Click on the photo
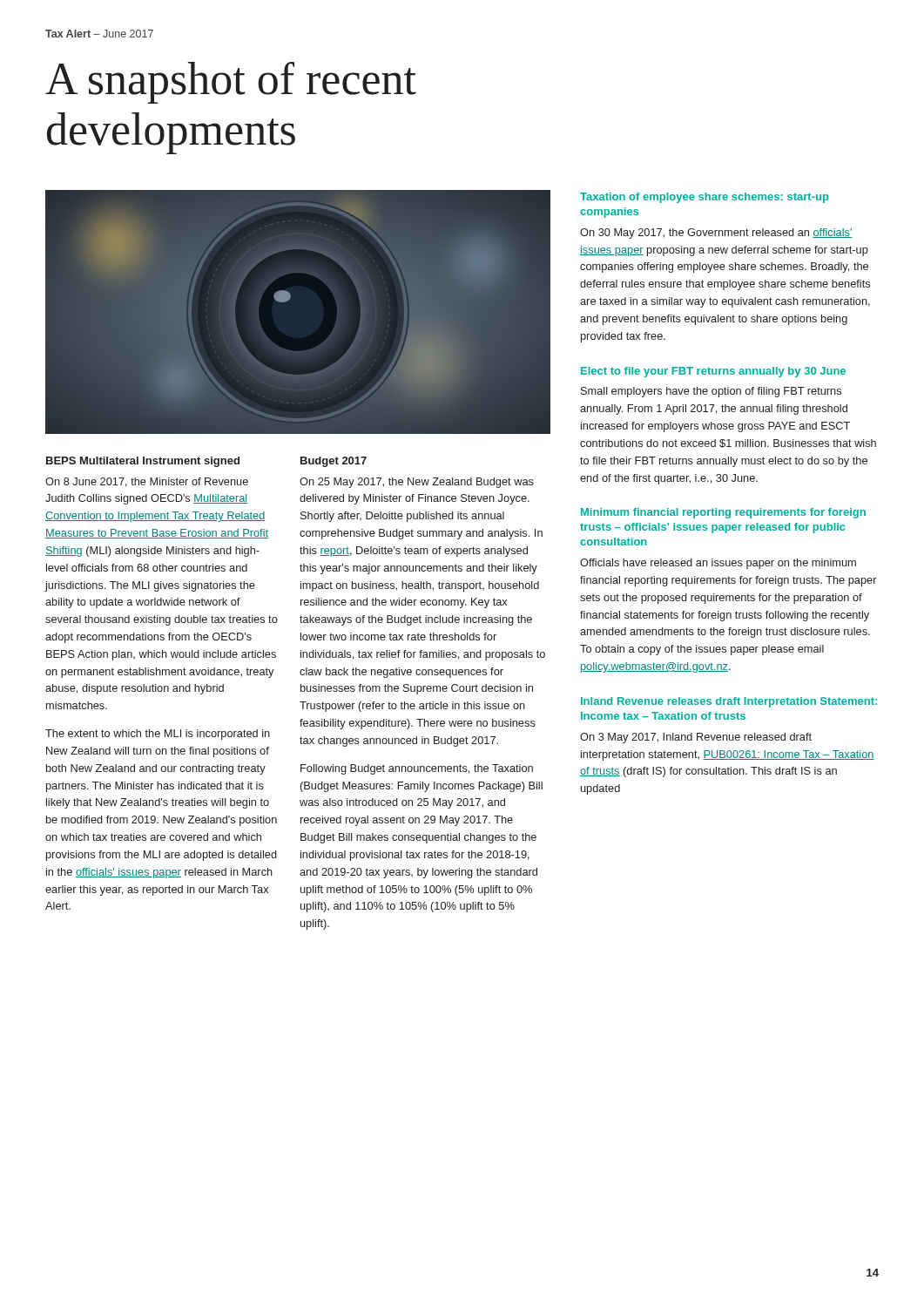 298,312
